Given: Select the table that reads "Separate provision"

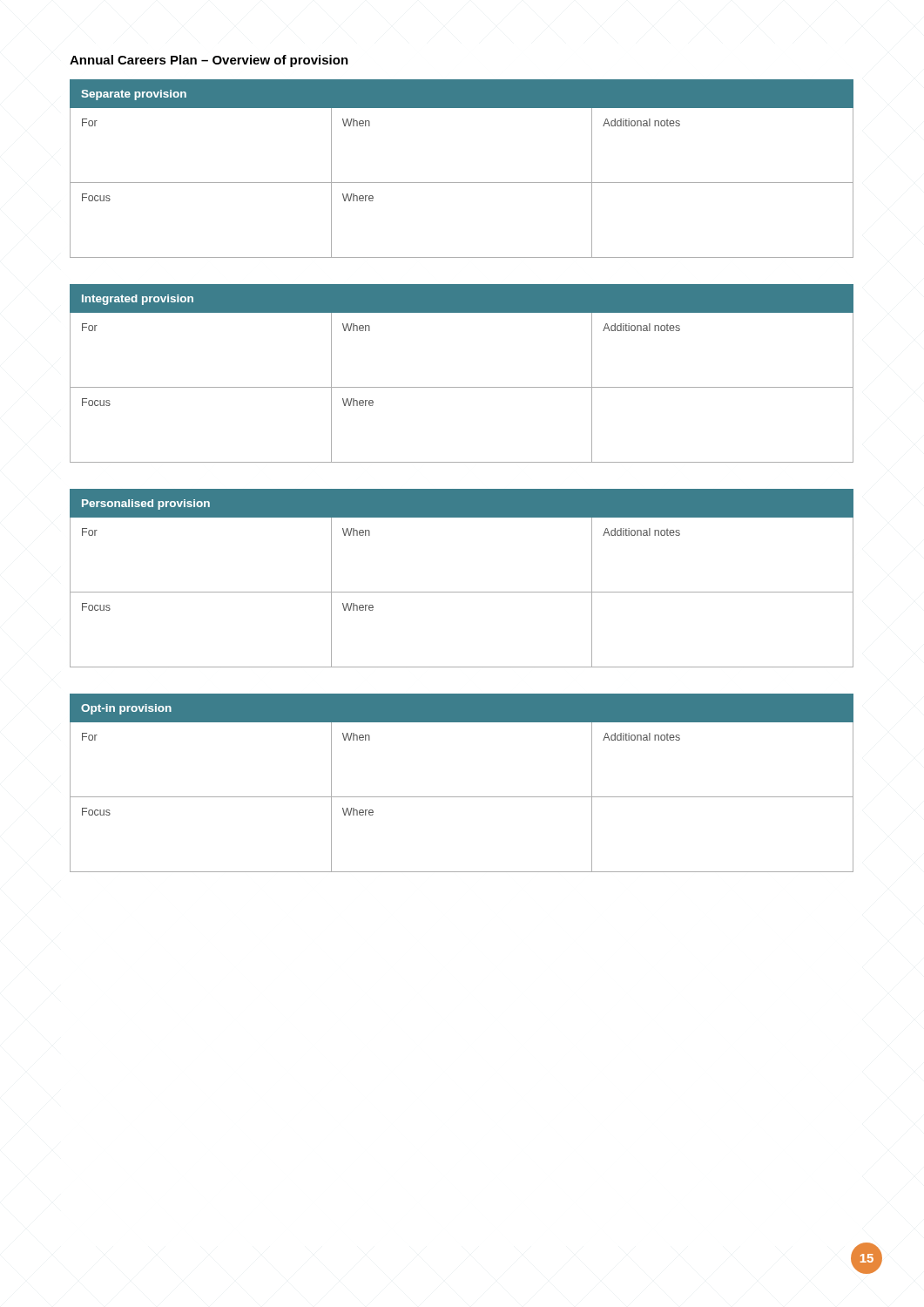Looking at the screenshot, I should pos(462,169).
